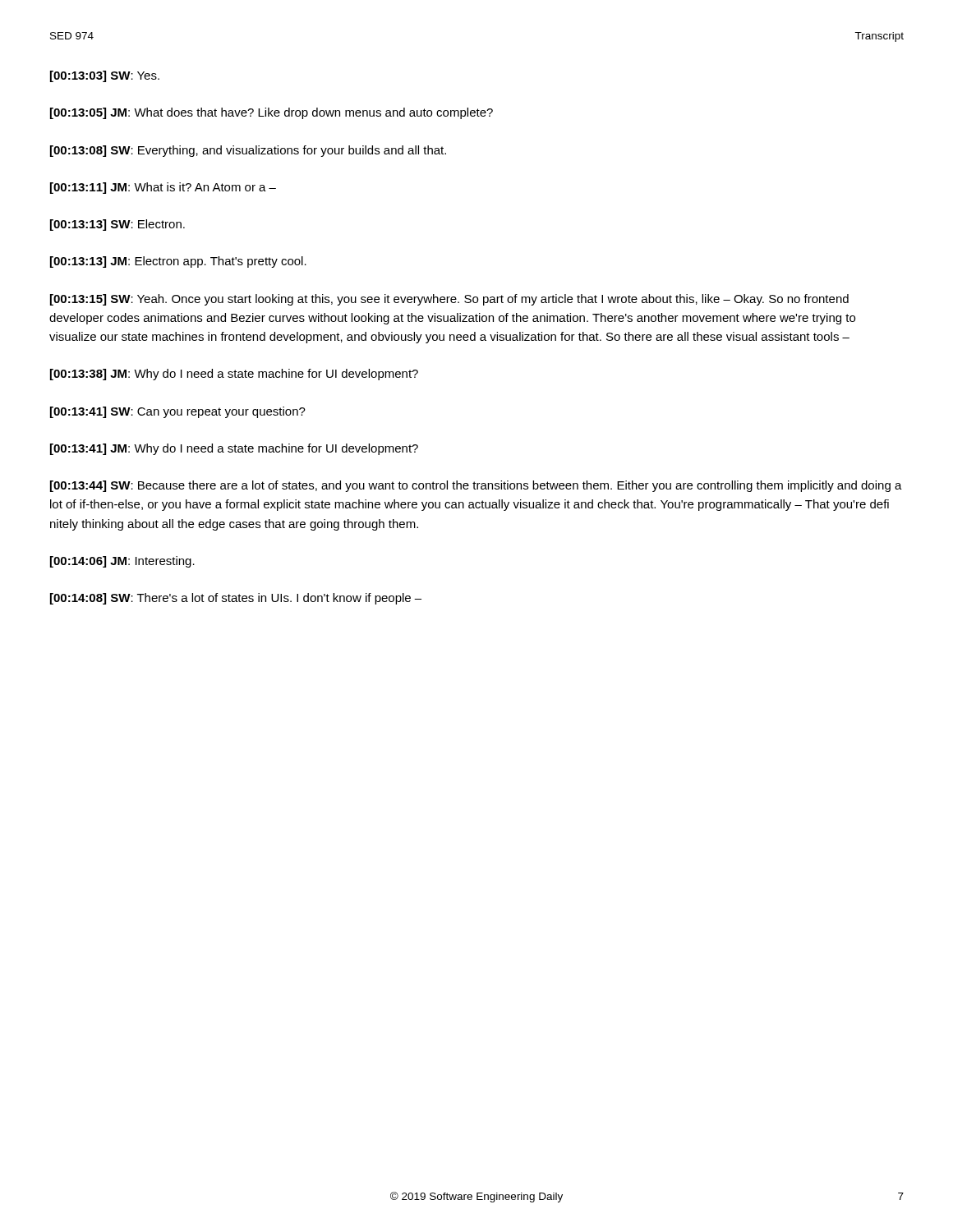Locate the text block starting "[00:13:41] SW: Can you repeat your question?"
Viewport: 953px width, 1232px height.
[x=178, y=412]
